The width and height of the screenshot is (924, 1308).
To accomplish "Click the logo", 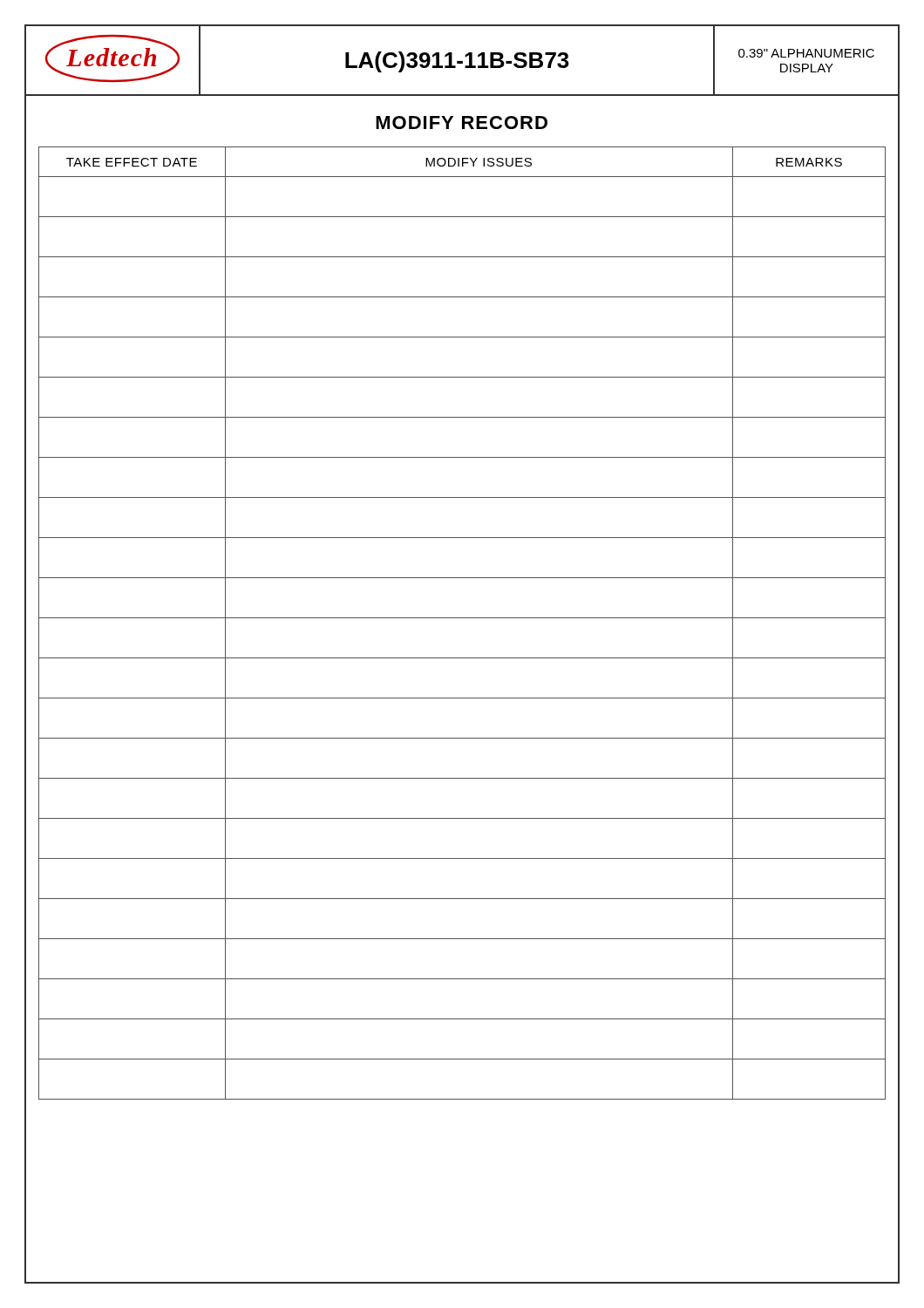I will [112, 60].
